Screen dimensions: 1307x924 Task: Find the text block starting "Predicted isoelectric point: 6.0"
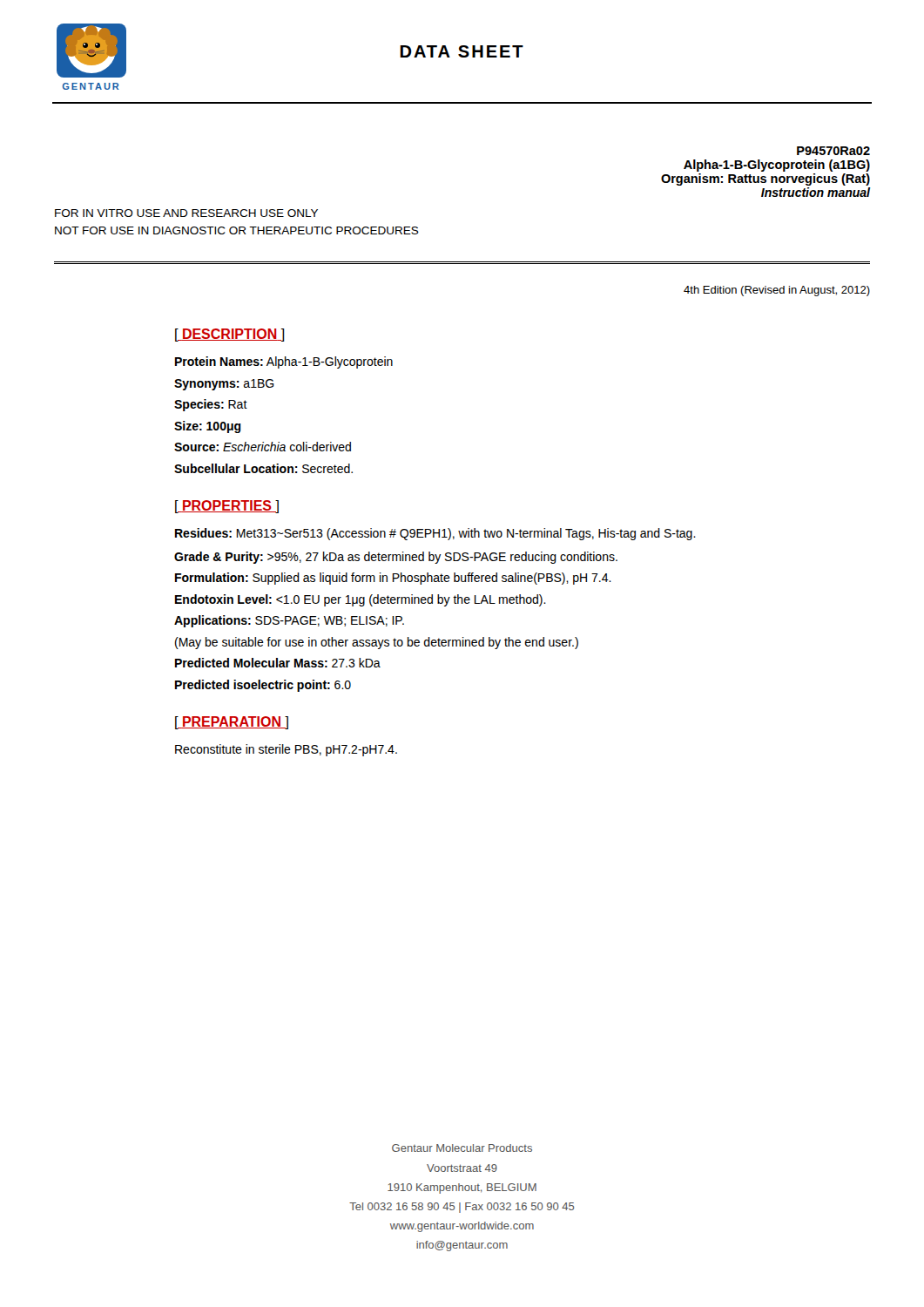pos(263,684)
